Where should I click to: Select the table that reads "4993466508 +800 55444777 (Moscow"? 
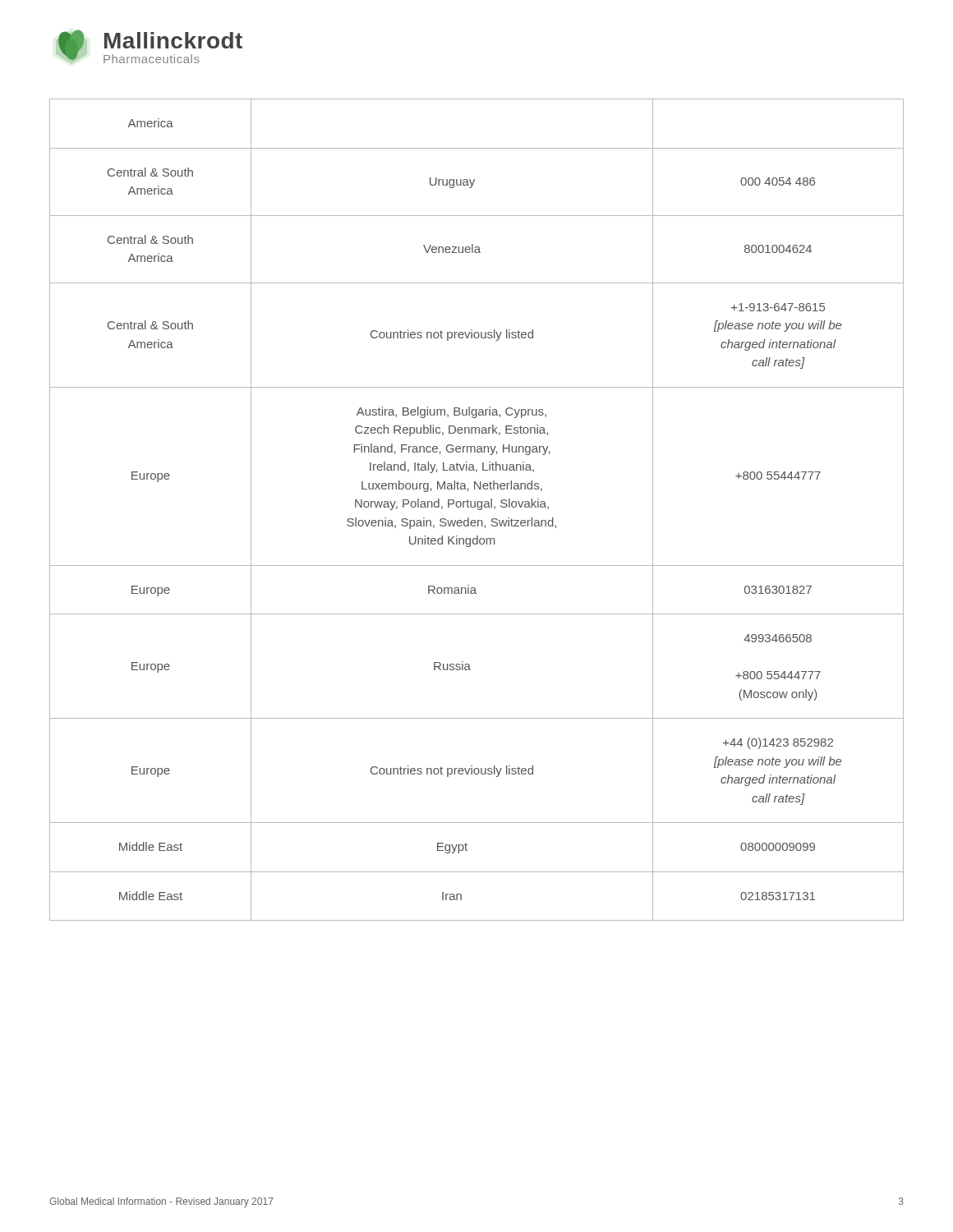click(x=476, y=510)
